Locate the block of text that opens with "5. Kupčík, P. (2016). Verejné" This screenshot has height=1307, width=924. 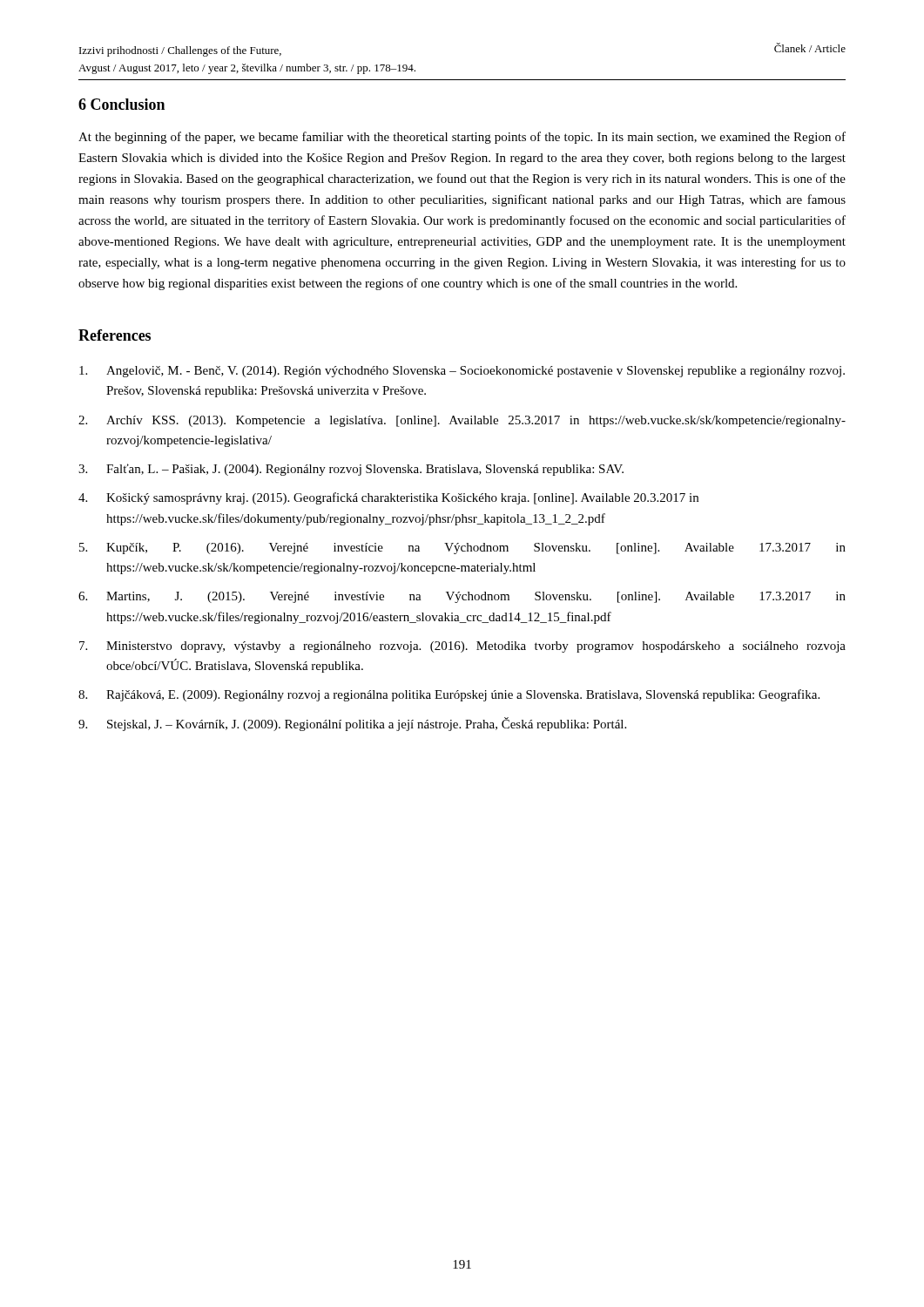tap(462, 558)
